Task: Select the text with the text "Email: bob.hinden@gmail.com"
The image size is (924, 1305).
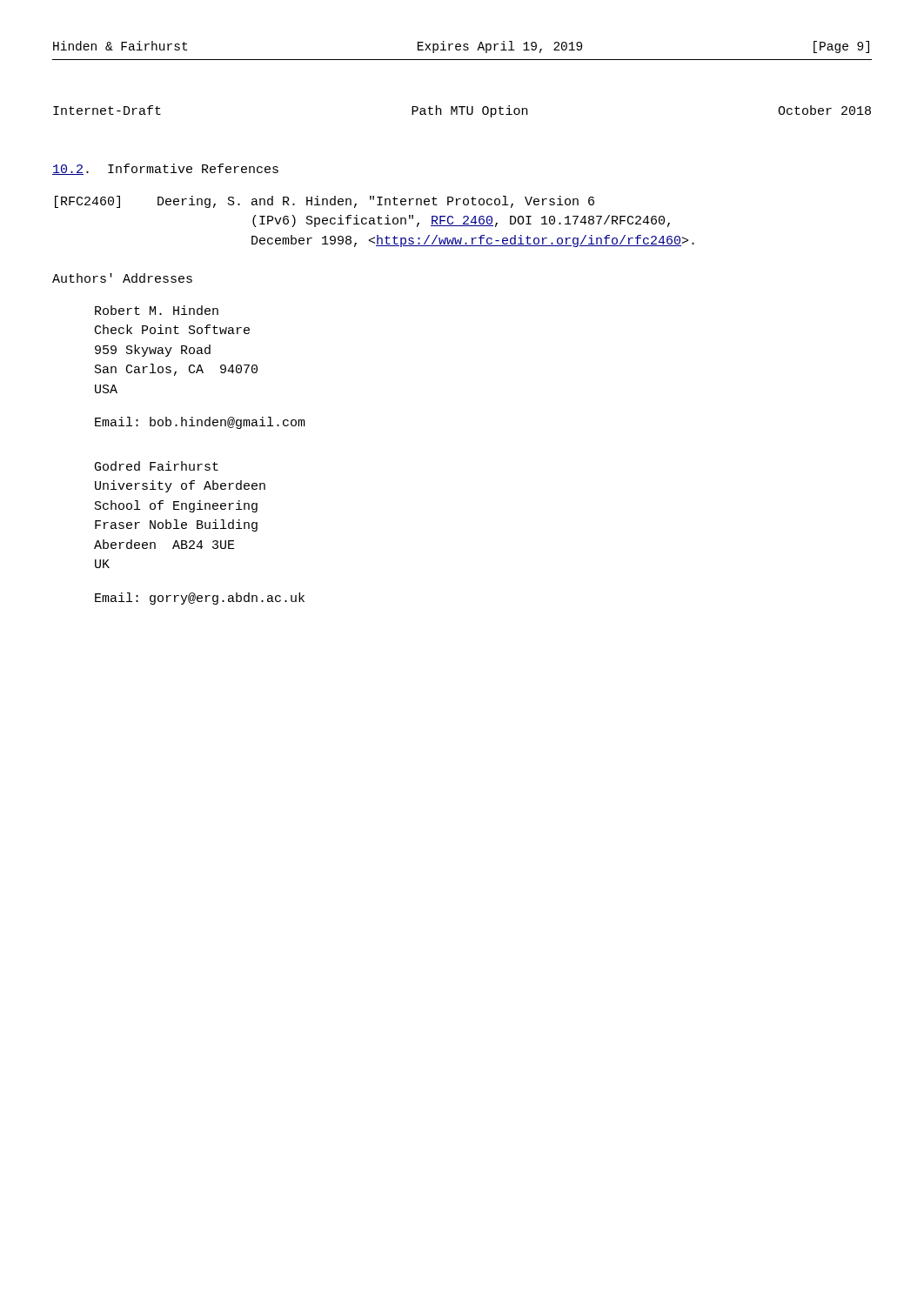Action: pyautogui.click(x=200, y=423)
